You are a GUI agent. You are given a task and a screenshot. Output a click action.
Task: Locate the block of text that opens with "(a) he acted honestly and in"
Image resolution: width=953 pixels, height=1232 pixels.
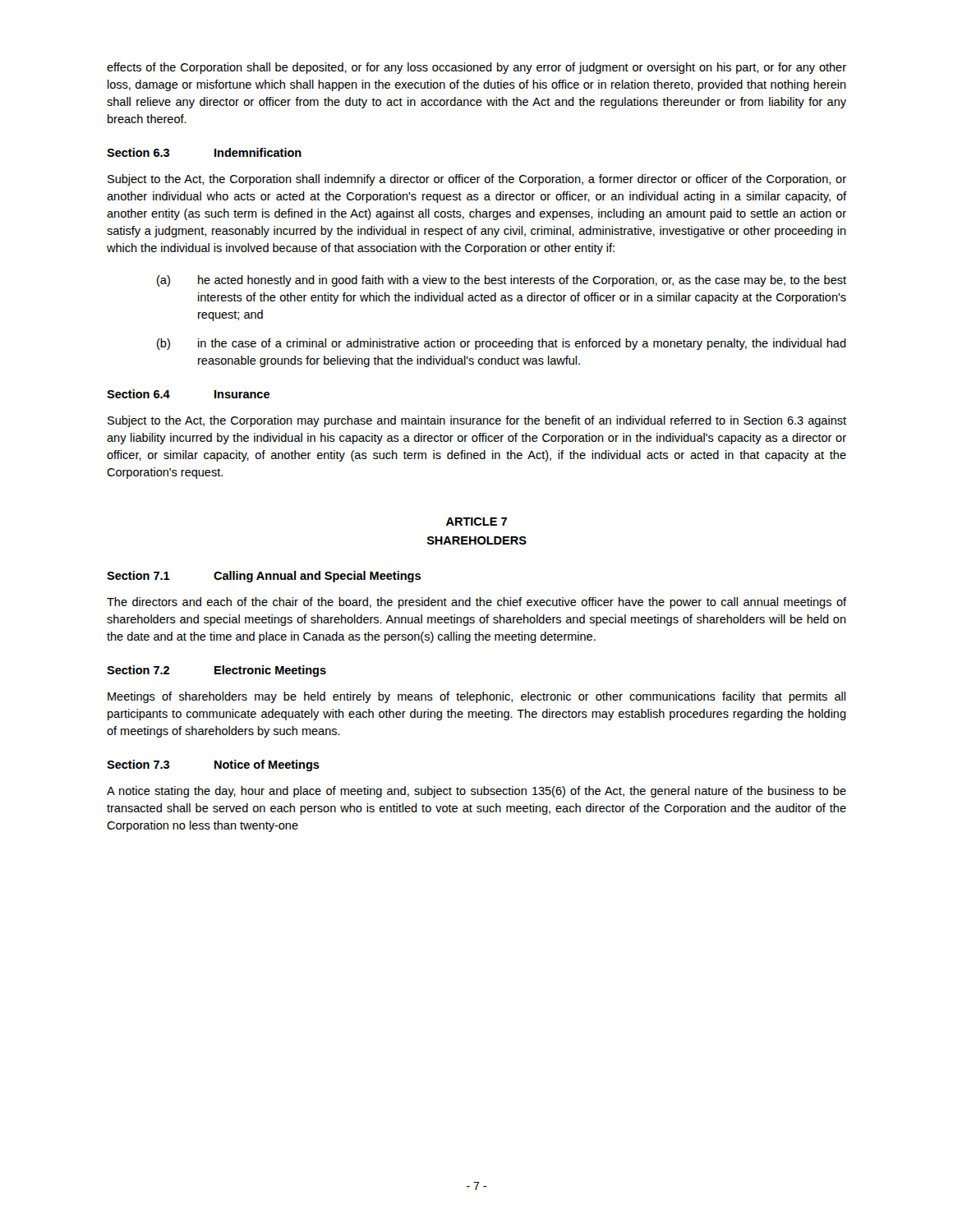coord(501,298)
